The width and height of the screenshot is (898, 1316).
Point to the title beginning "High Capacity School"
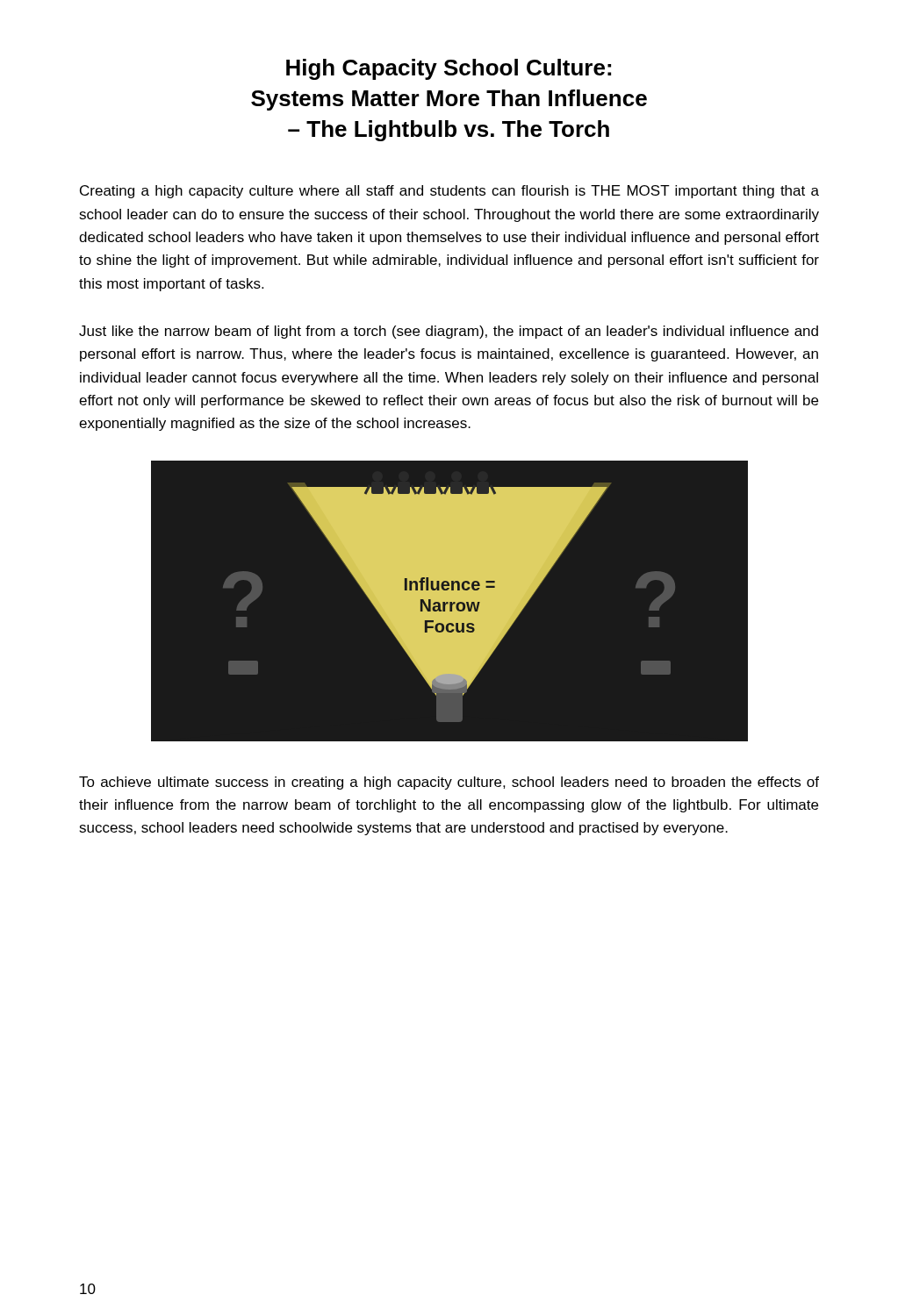pos(449,98)
